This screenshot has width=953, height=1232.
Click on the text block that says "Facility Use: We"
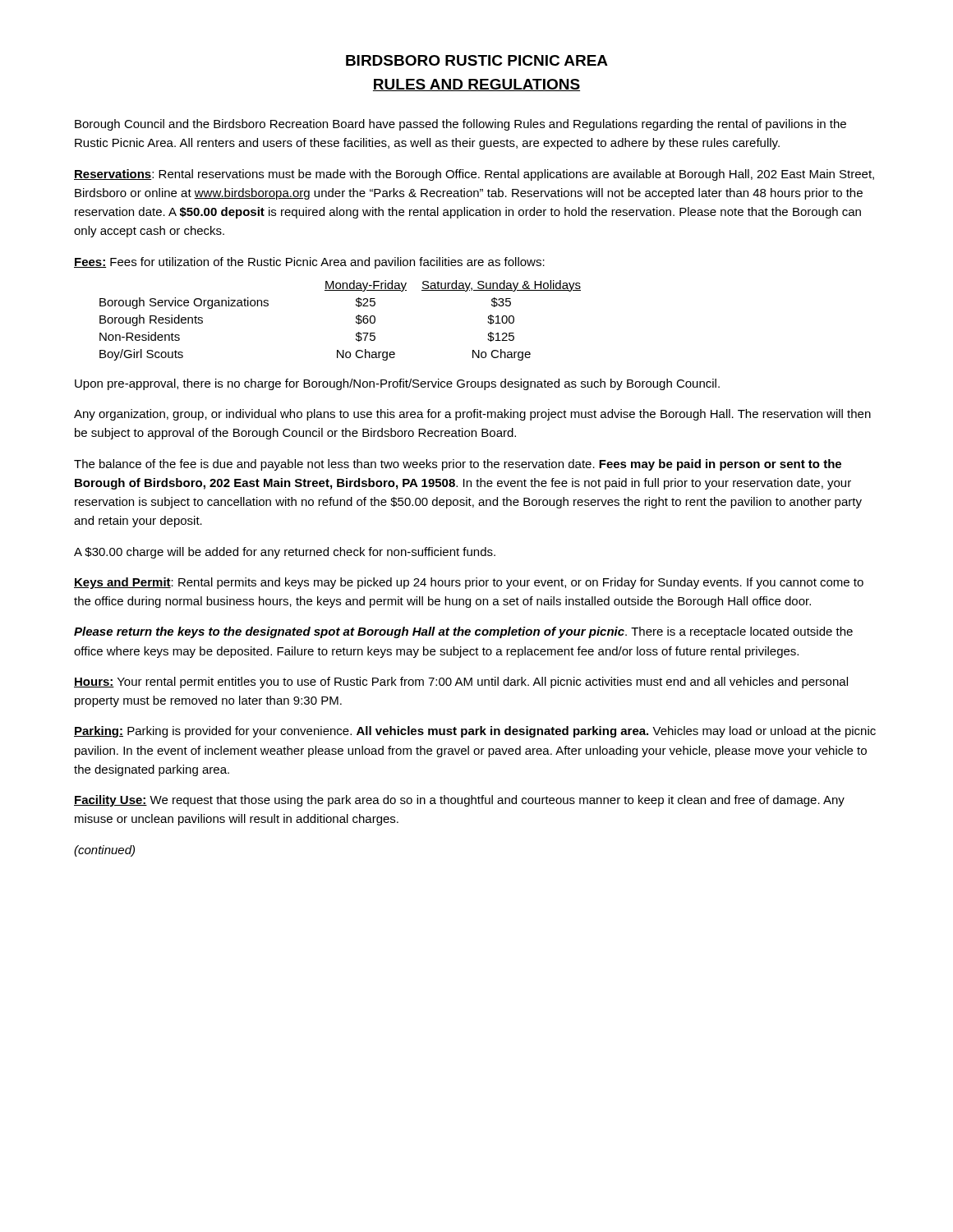(x=476, y=809)
